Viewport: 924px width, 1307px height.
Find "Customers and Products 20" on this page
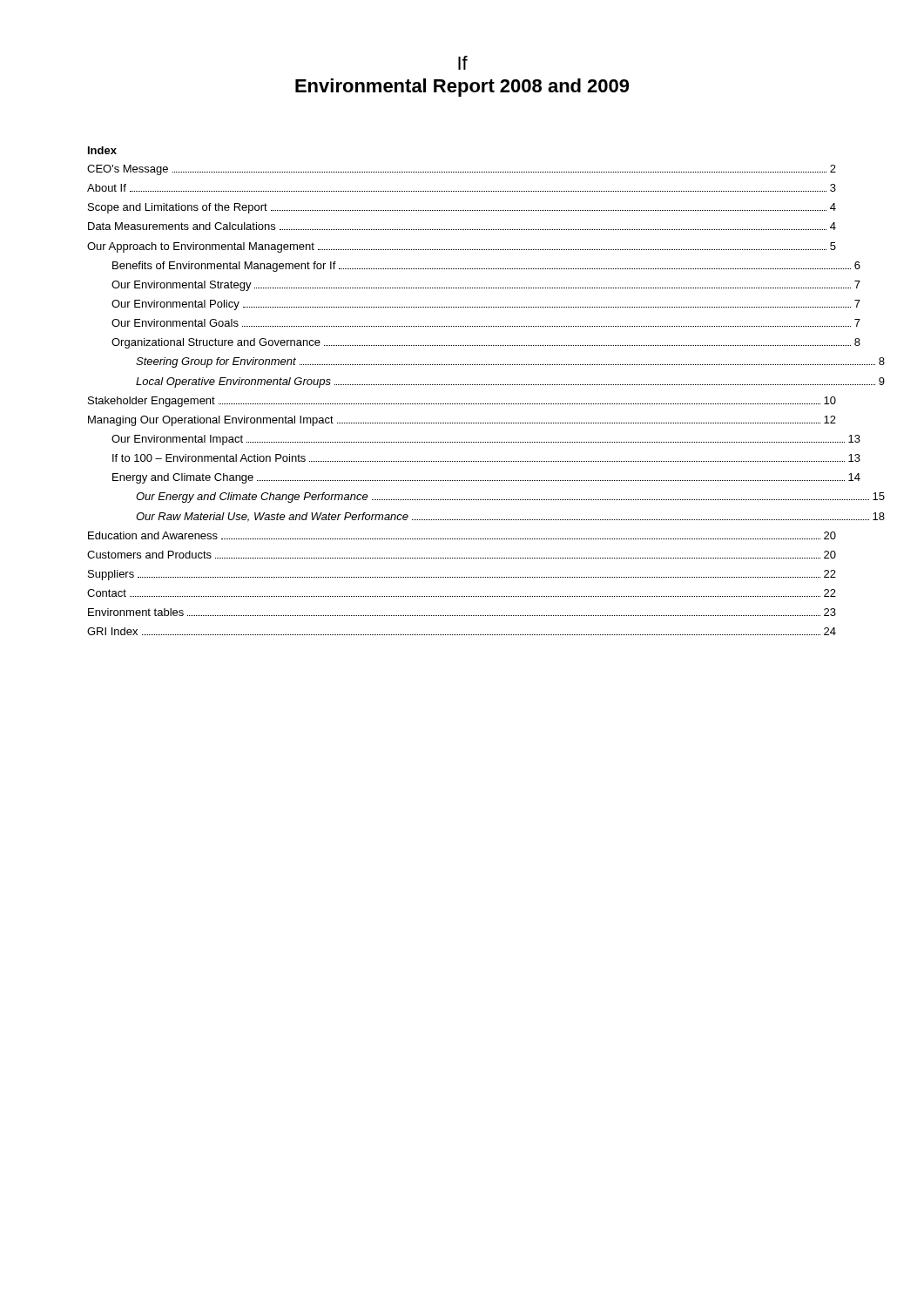(x=462, y=555)
